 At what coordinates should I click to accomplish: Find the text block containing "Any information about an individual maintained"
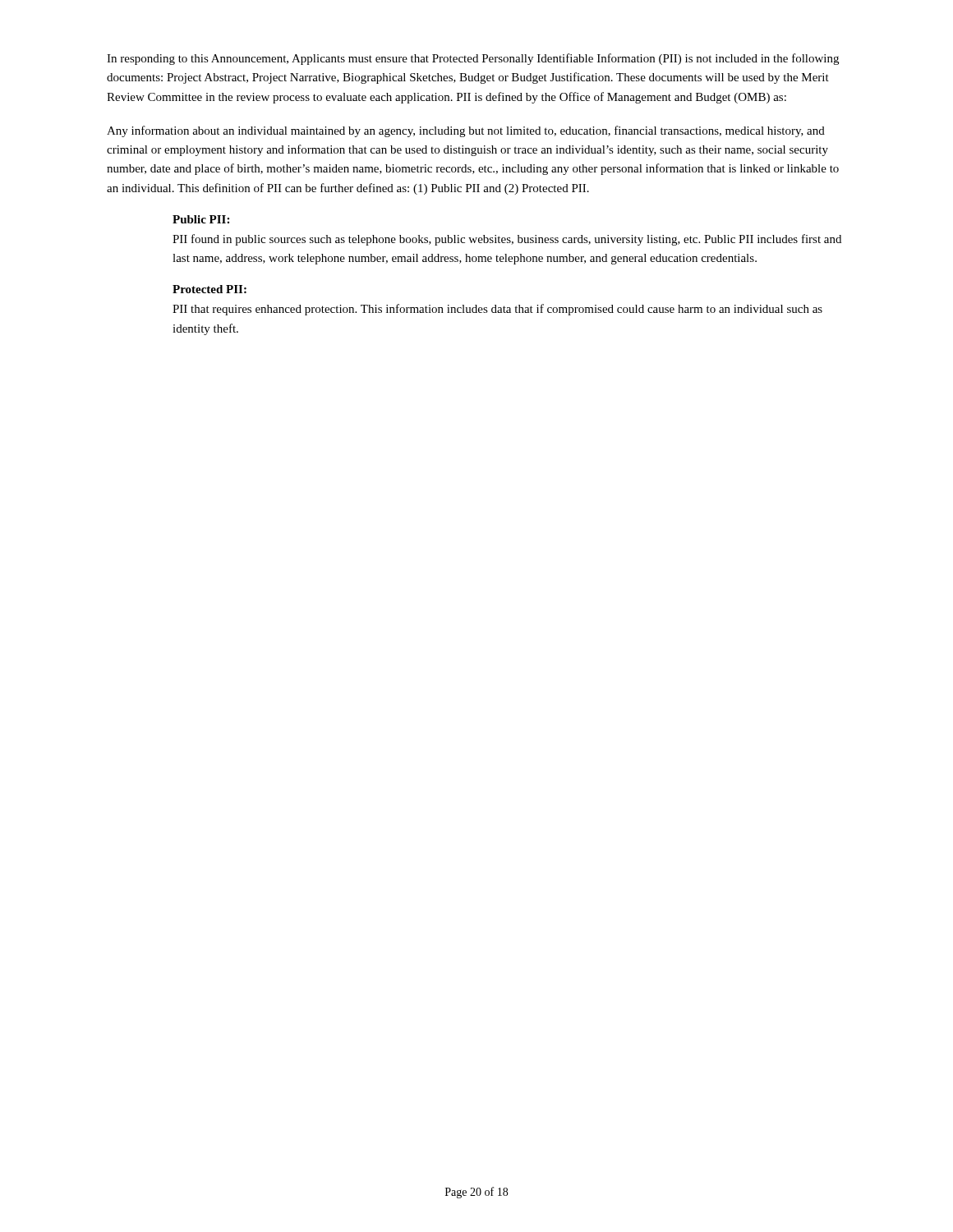click(473, 159)
